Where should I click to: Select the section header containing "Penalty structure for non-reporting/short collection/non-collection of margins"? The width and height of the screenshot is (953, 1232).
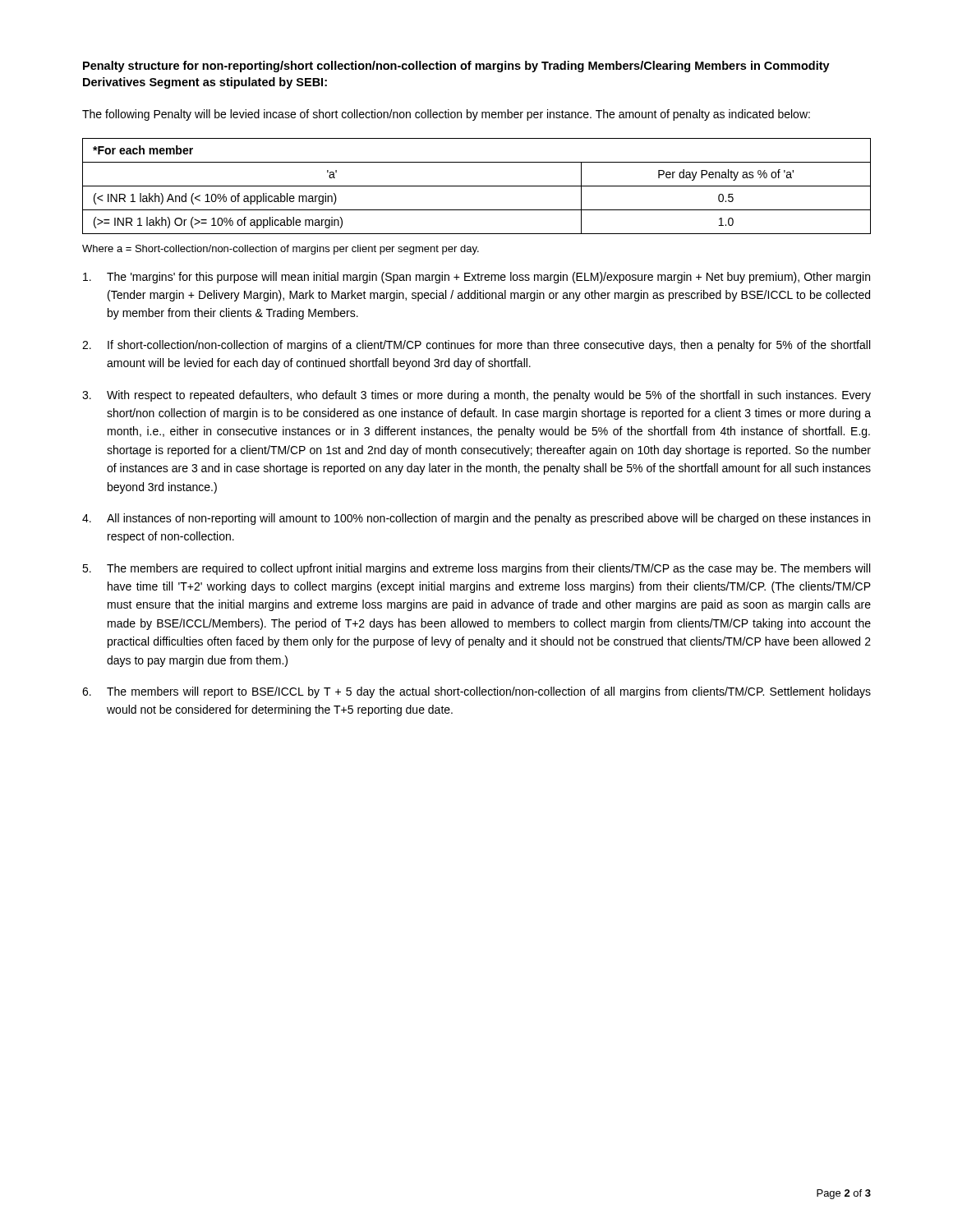(x=456, y=74)
